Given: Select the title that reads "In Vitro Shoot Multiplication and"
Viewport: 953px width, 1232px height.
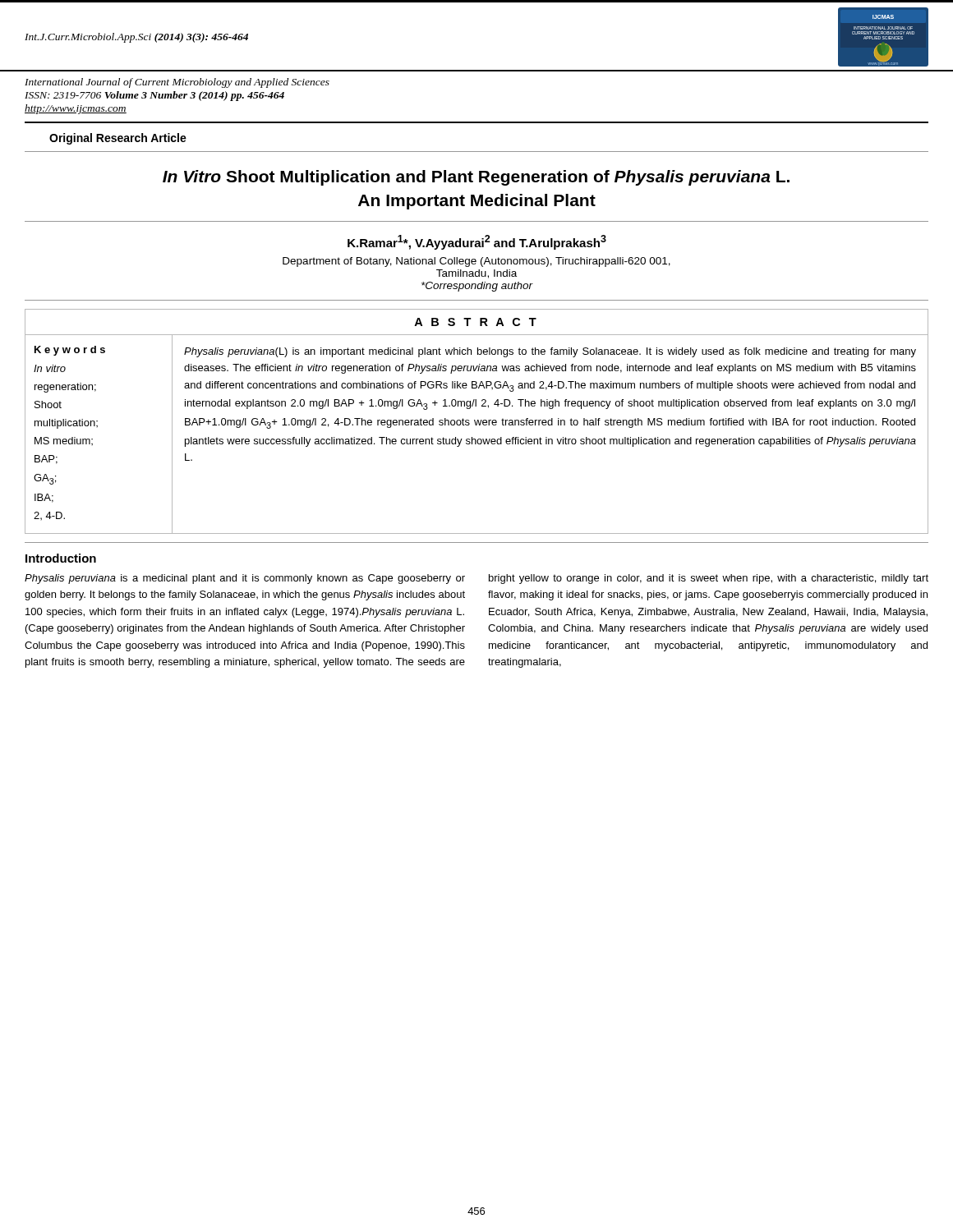Looking at the screenshot, I should [x=476, y=189].
